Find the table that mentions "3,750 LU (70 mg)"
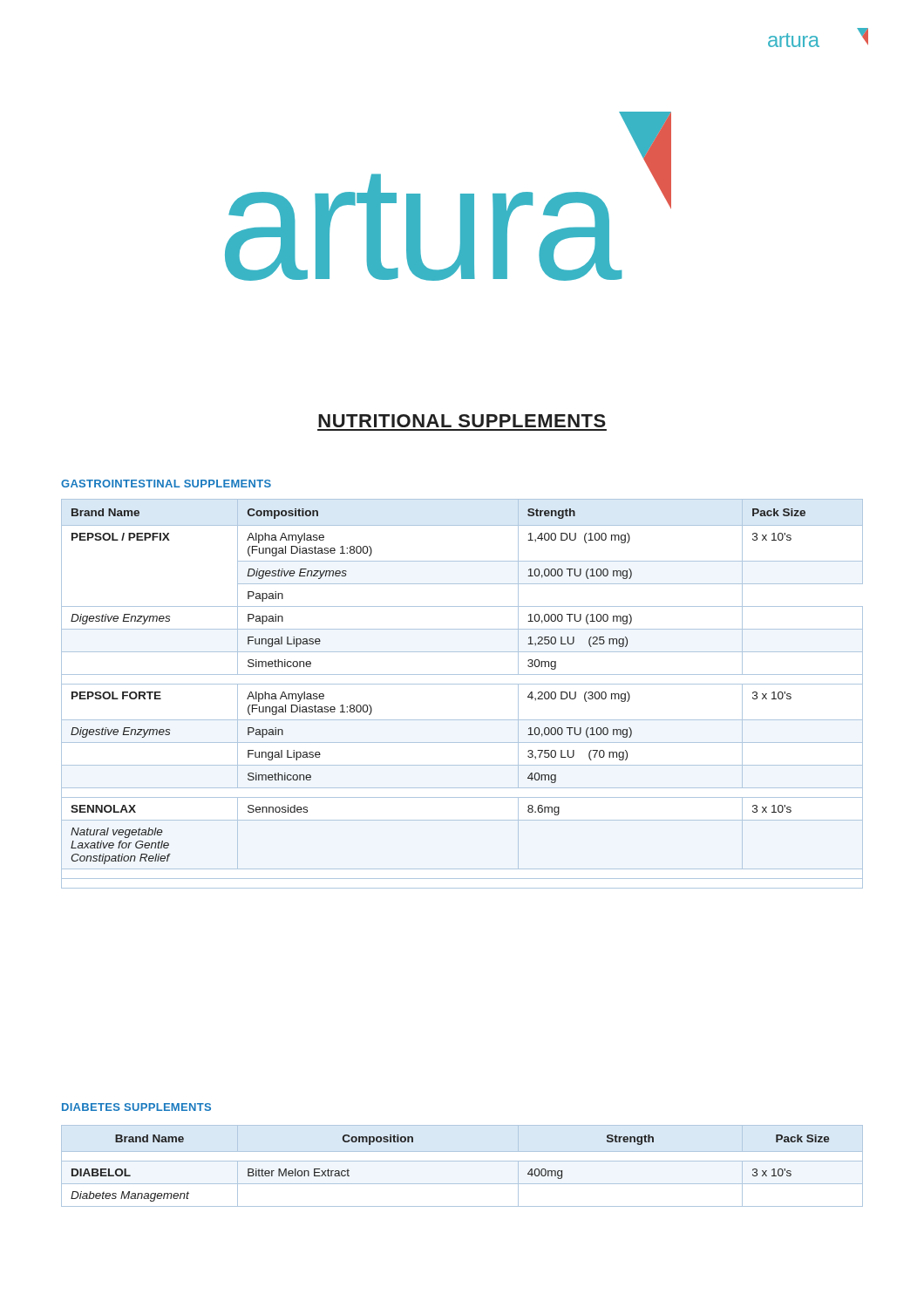 (x=462, y=694)
